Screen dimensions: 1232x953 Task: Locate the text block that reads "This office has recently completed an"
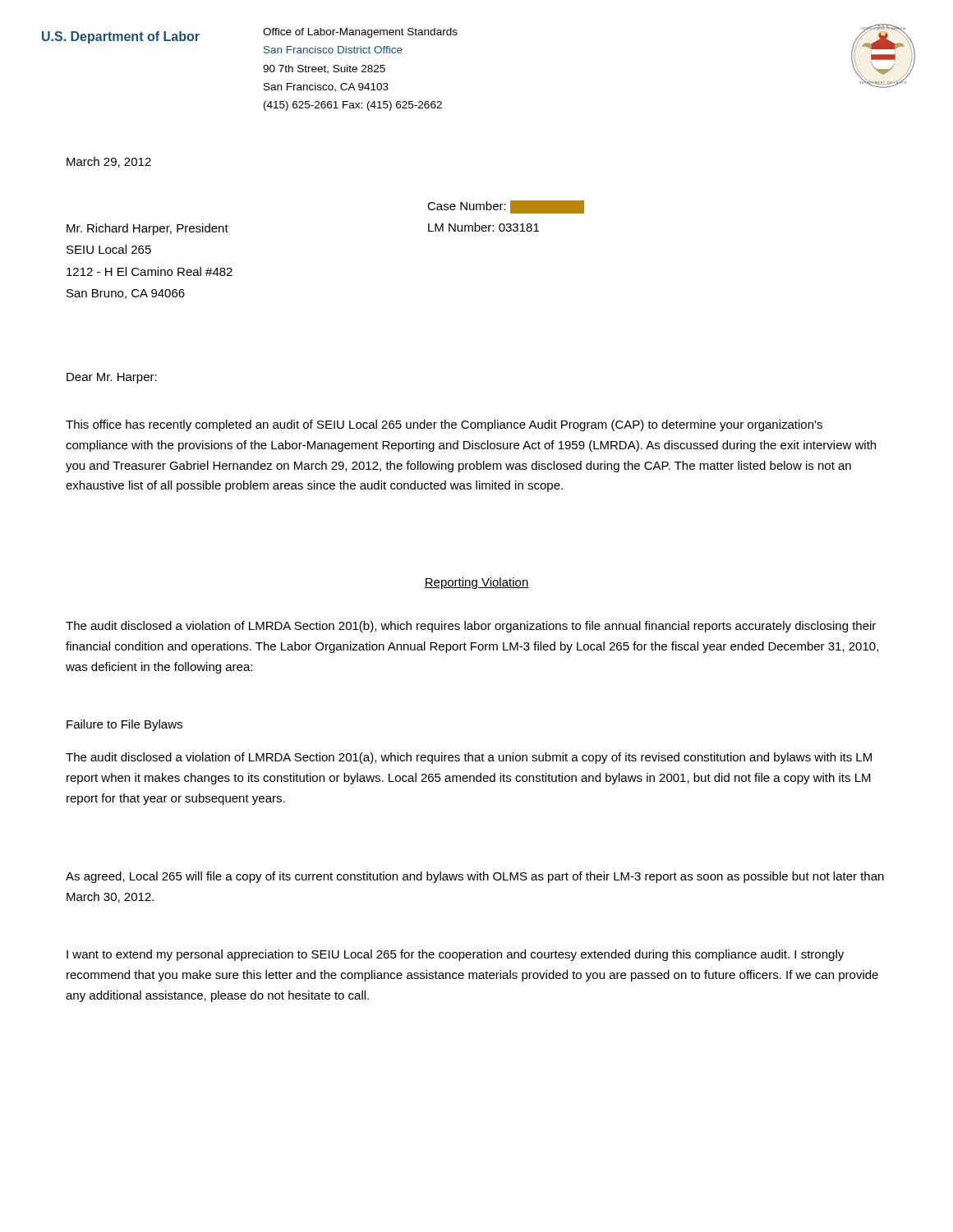tap(471, 455)
